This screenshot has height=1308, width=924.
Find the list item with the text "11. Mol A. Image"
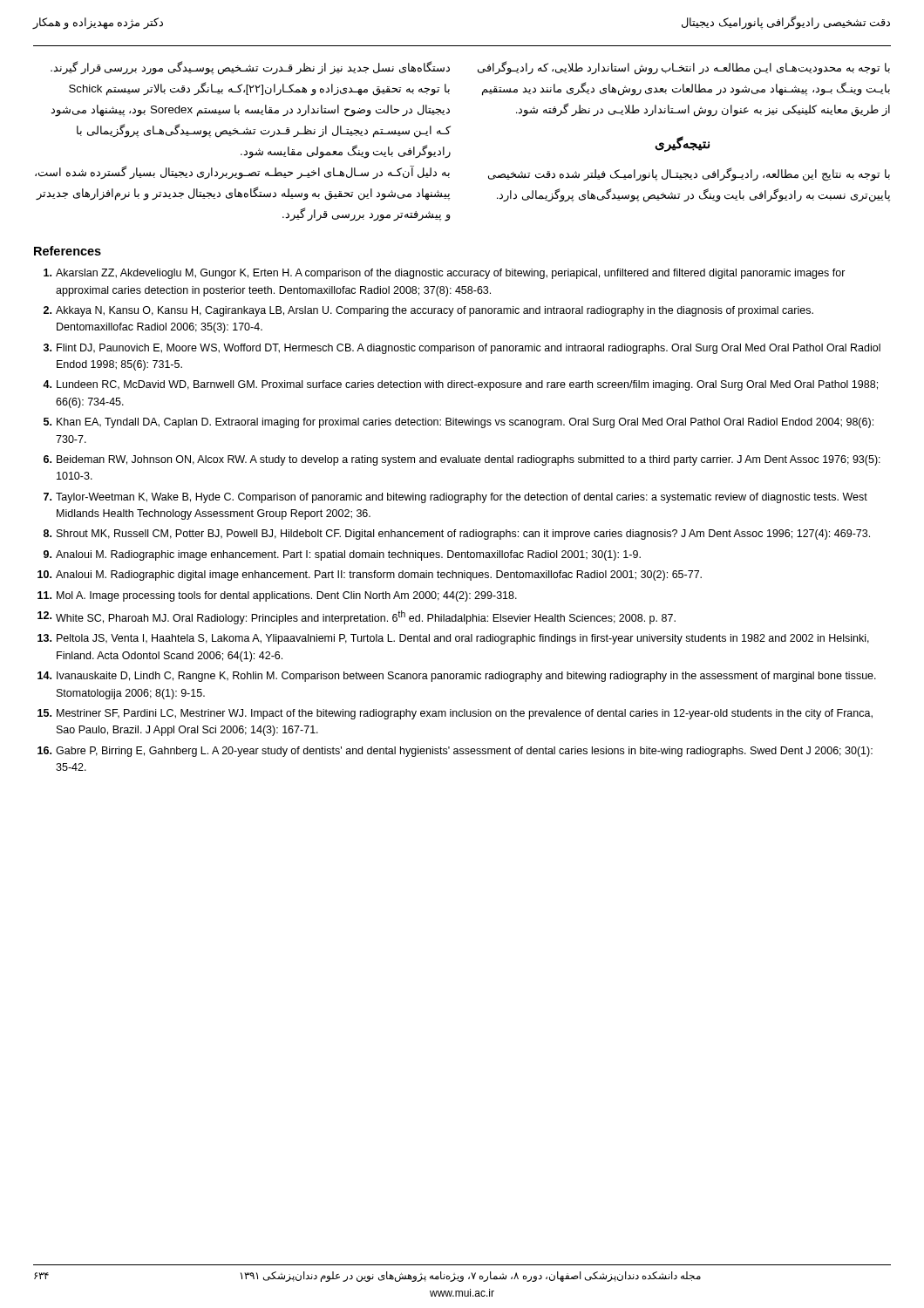(462, 596)
